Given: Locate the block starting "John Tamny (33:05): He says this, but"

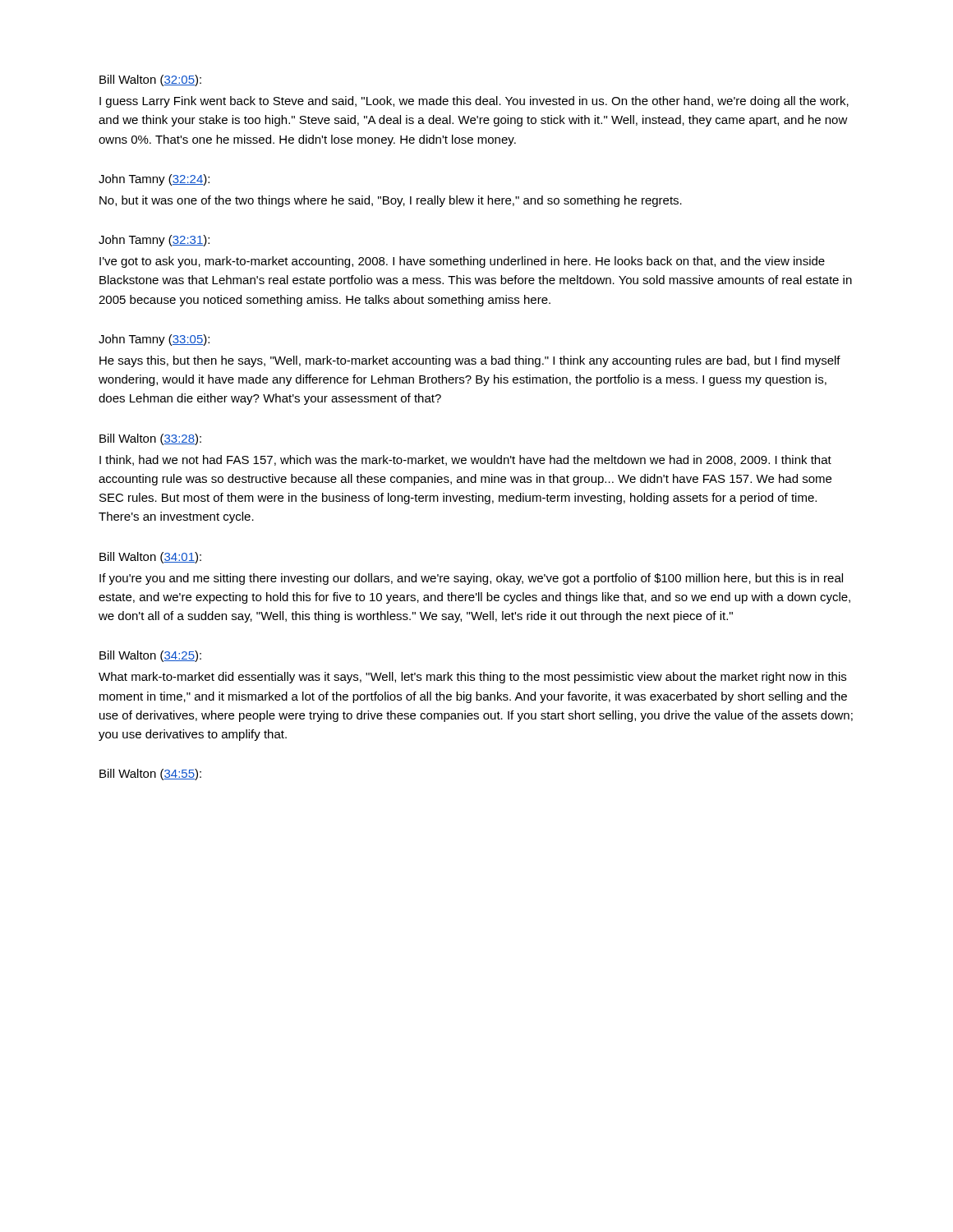Looking at the screenshot, I should click(476, 370).
